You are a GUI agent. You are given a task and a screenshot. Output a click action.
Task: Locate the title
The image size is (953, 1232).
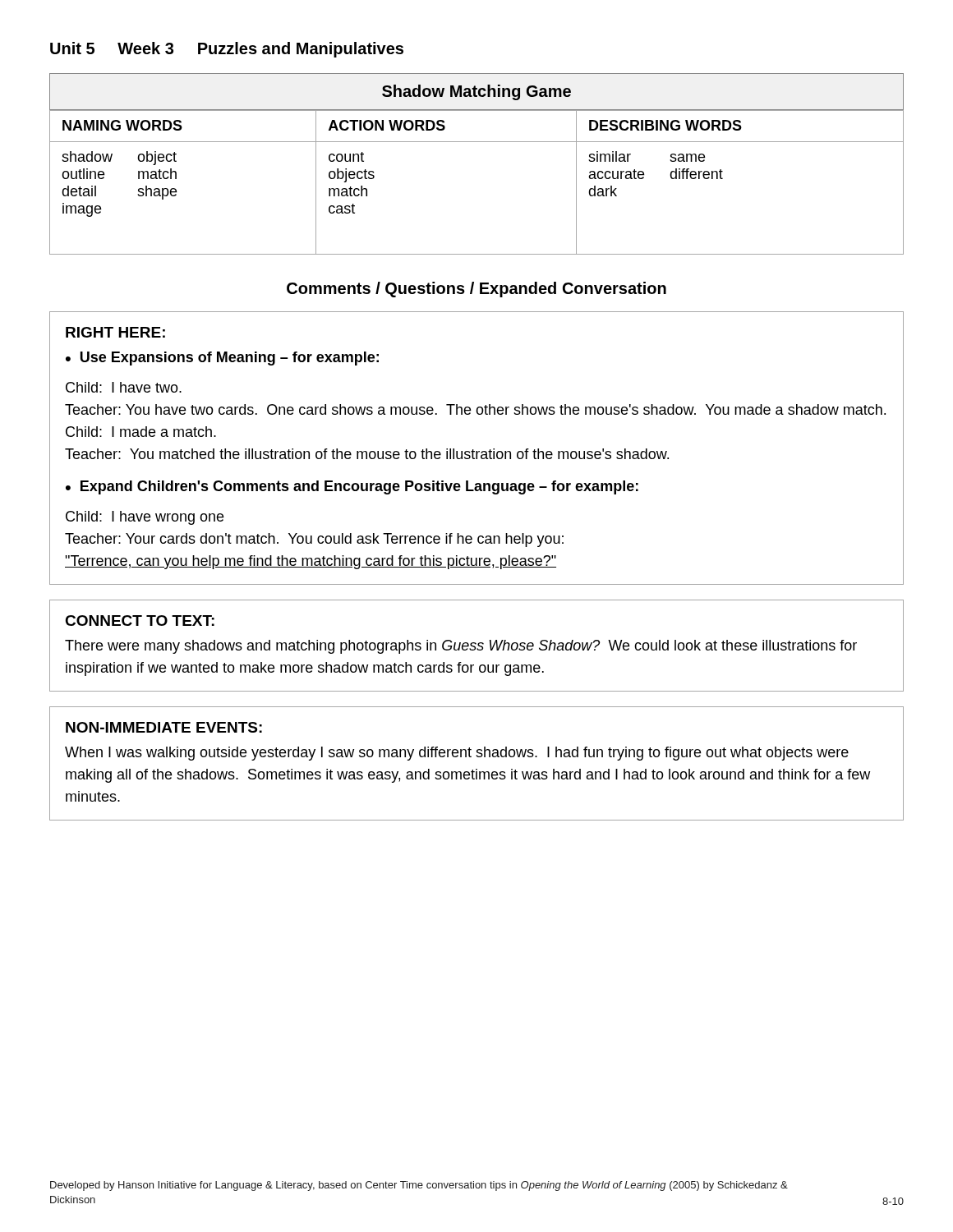[476, 91]
